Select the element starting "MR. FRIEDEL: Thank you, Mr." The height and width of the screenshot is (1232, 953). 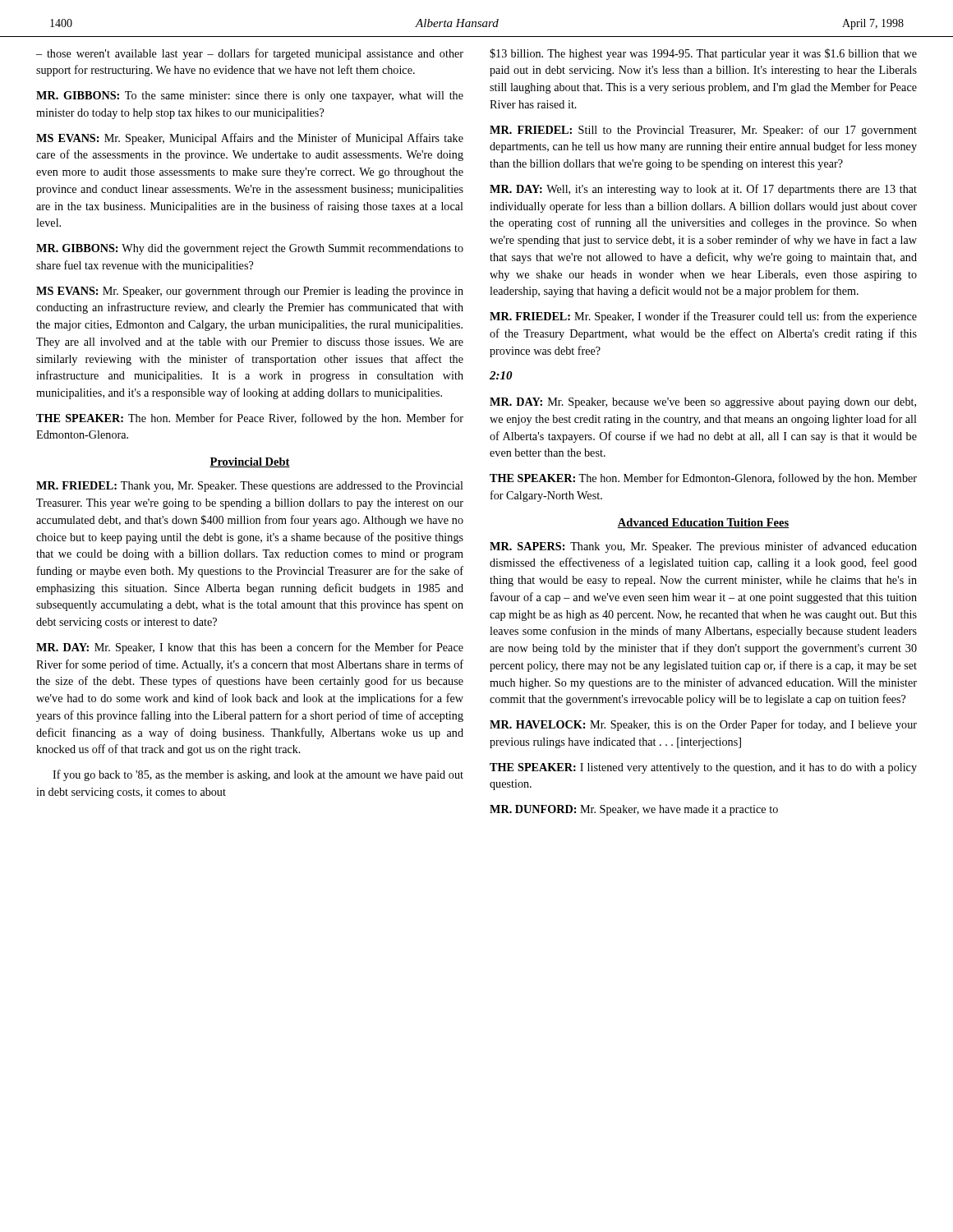250,554
